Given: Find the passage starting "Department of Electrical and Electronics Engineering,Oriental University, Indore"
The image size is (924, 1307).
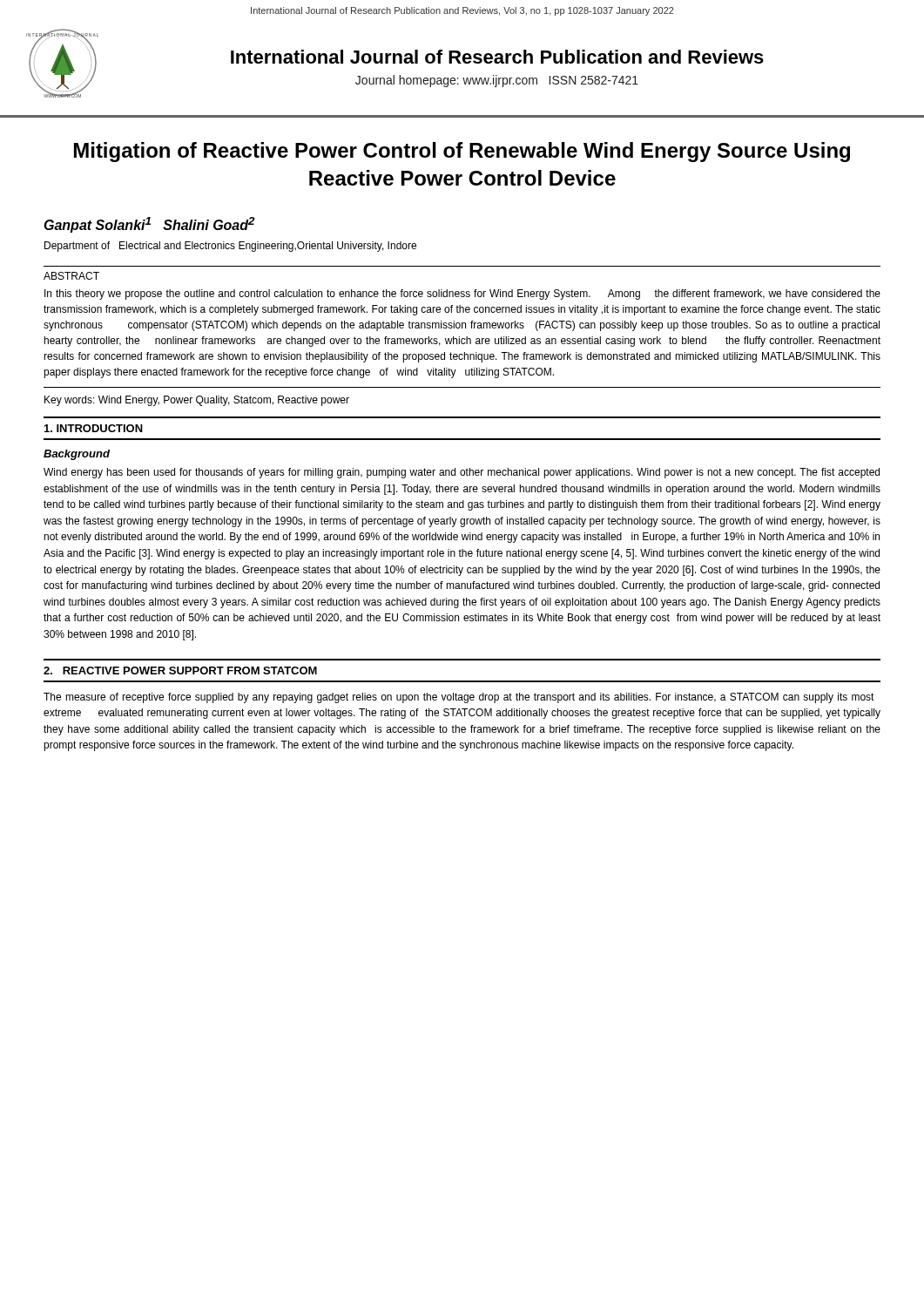Looking at the screenshot, I should (230, 246).
